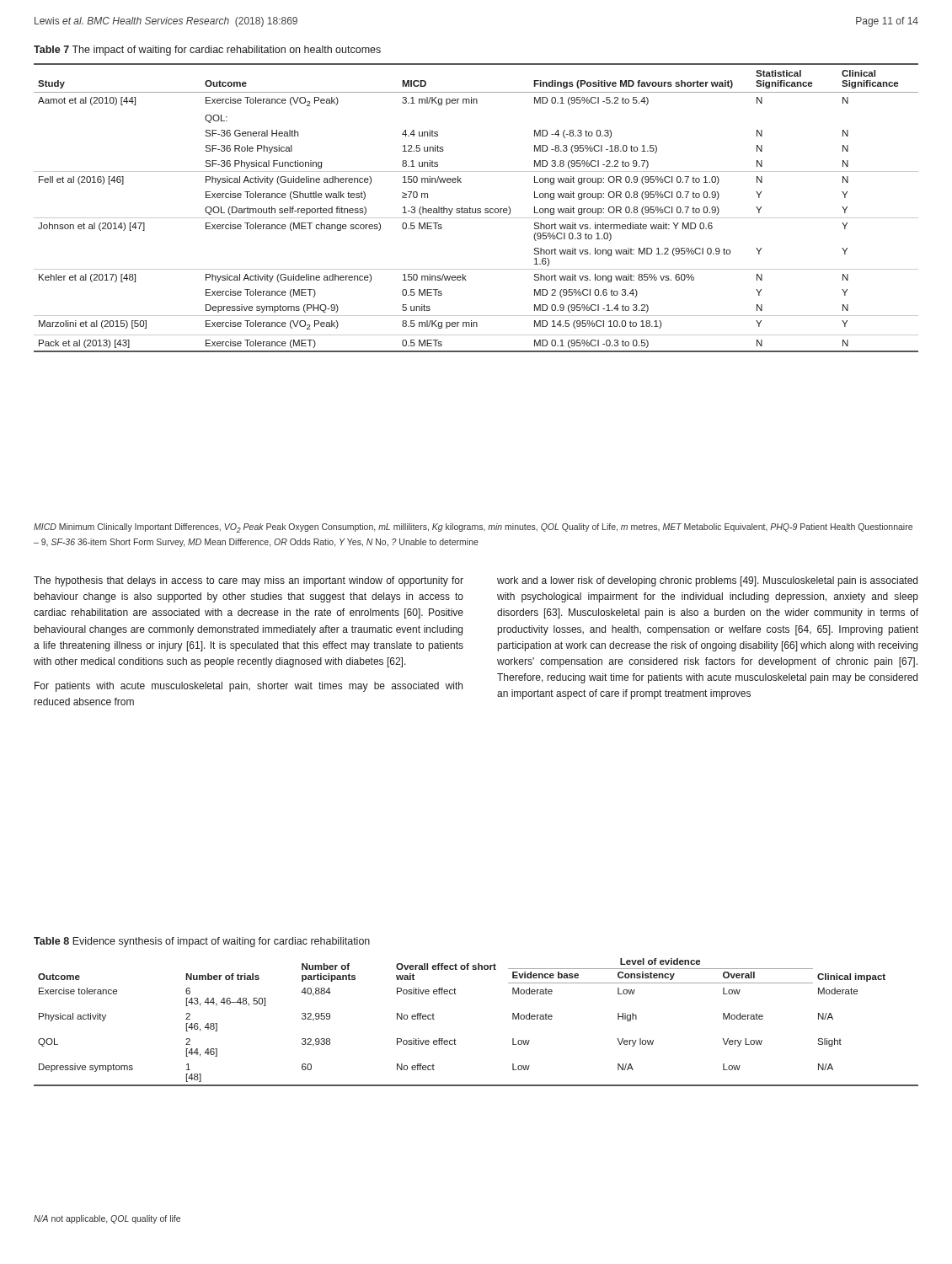Image resolution: width=952 pixels, height=1264 pixels.
Task: Find the text block that reads "work and a"
Action: 708,638
